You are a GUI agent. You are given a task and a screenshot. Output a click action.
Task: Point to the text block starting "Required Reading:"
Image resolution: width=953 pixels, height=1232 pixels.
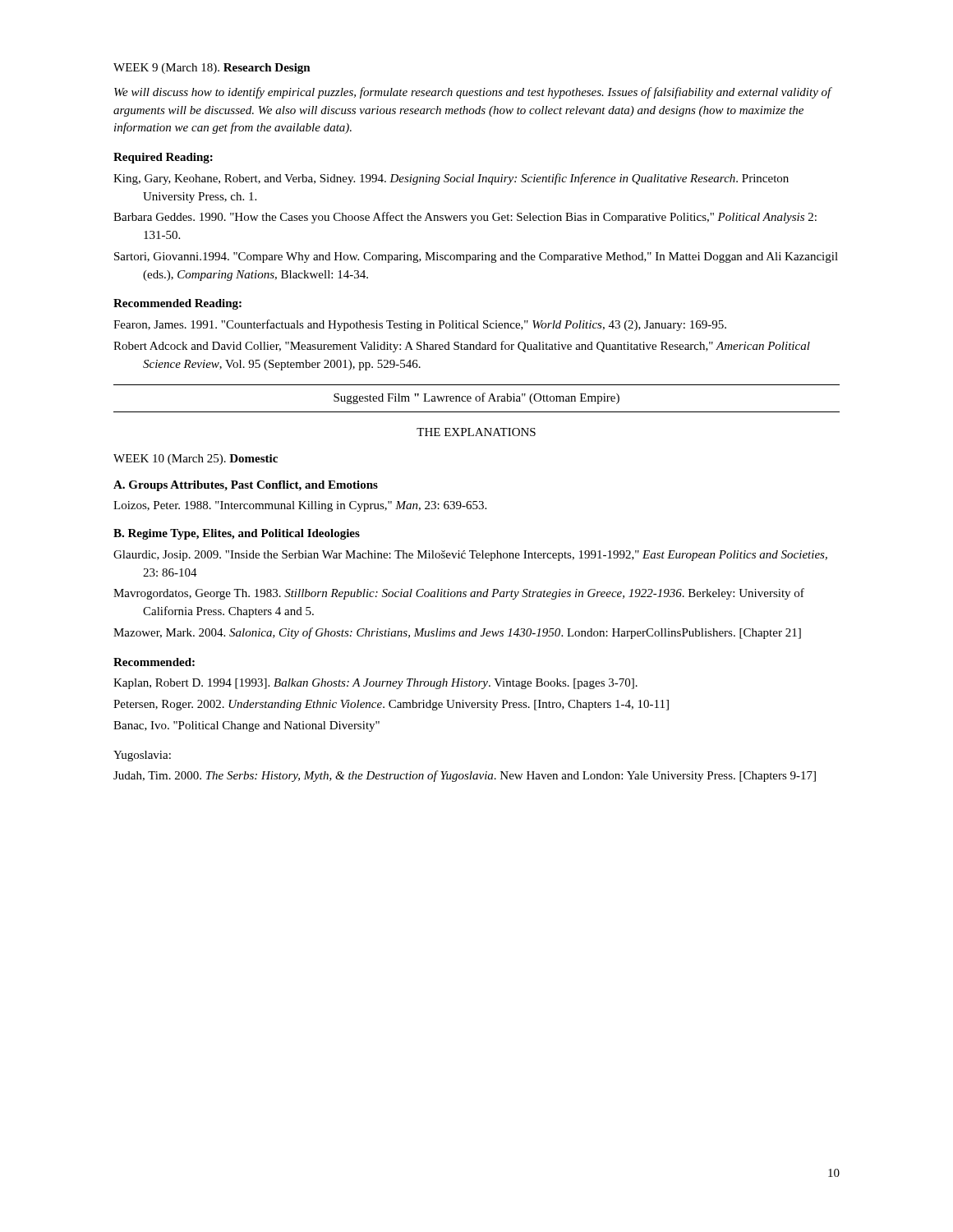[163, 157]
